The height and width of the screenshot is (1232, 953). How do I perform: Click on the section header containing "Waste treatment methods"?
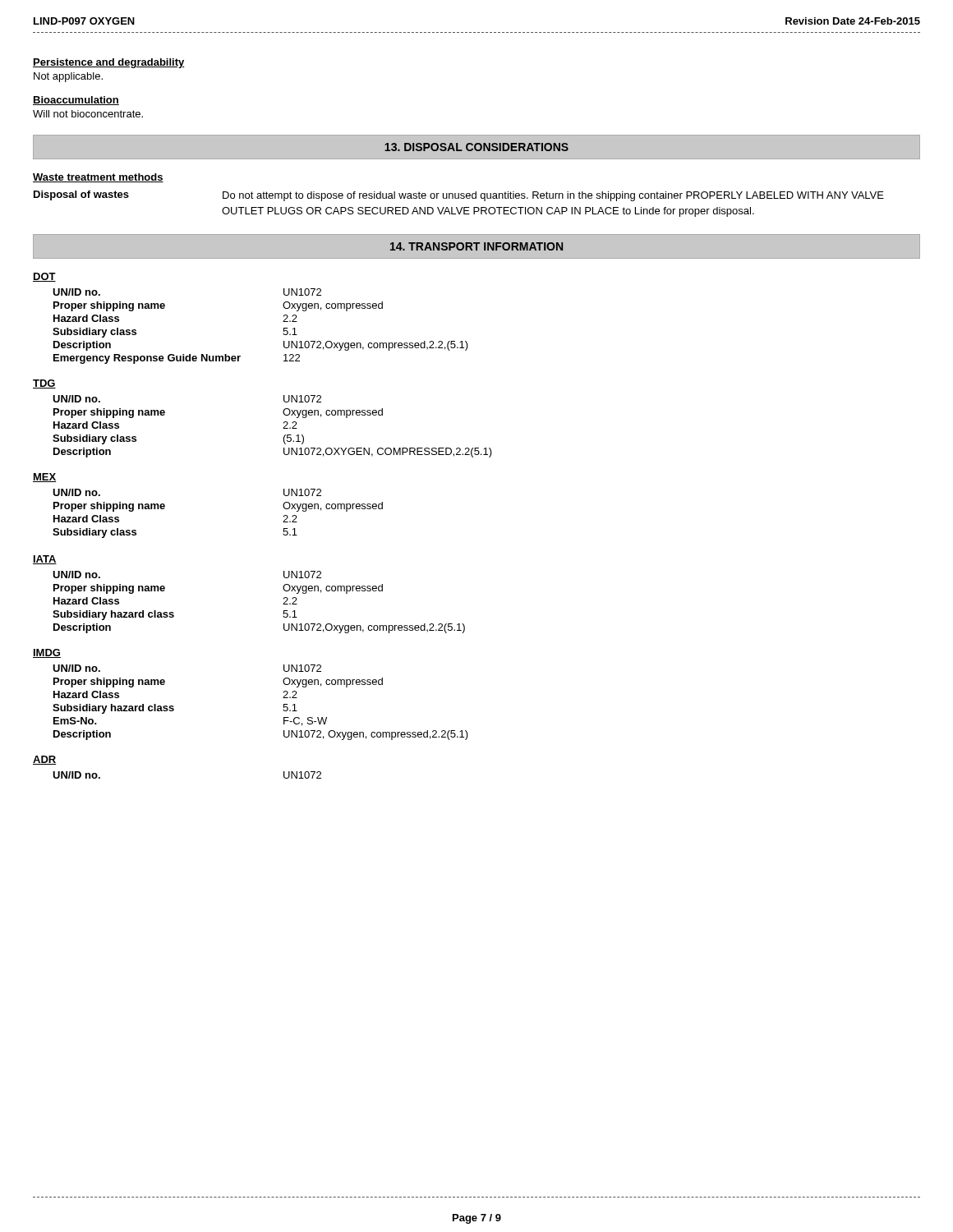(x=98, y=177)
